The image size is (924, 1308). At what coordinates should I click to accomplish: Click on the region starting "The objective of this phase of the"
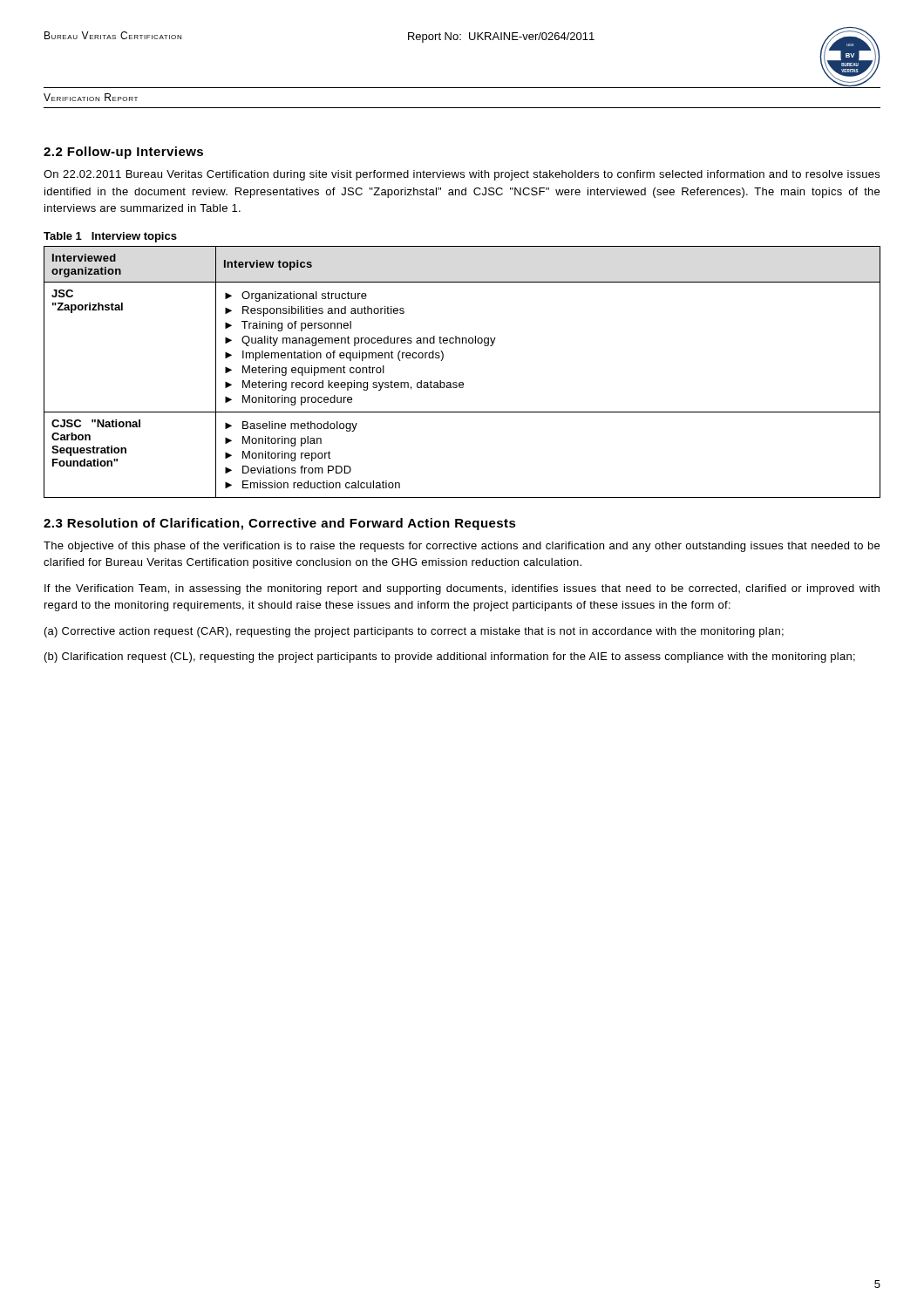point(462,554)
